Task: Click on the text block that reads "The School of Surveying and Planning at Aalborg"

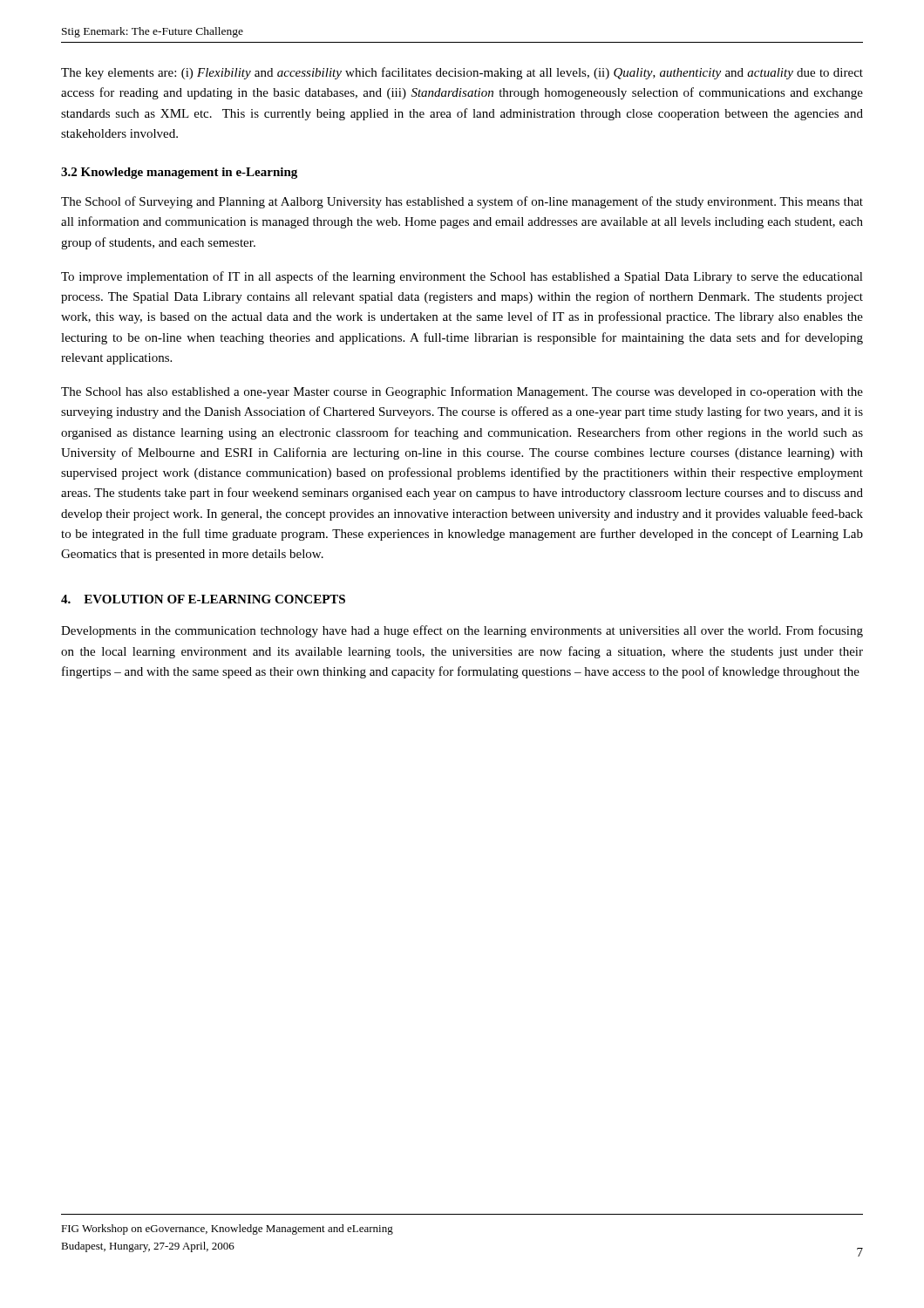Action: pos(462,222)
